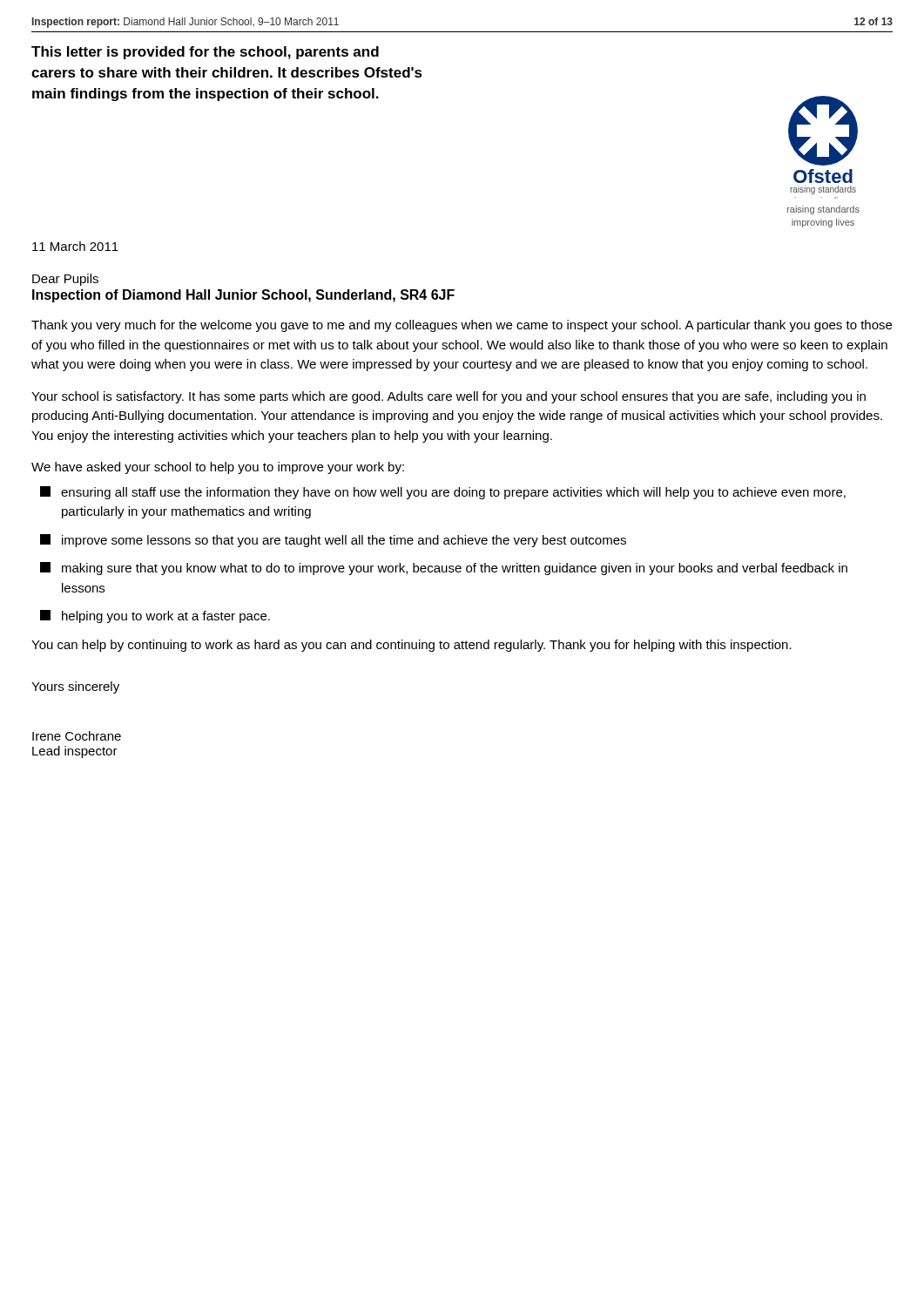Select the element starting "Irene Cochrane Lead inspector"
The height and width of the screenshot is (1307, 924).
76,744
